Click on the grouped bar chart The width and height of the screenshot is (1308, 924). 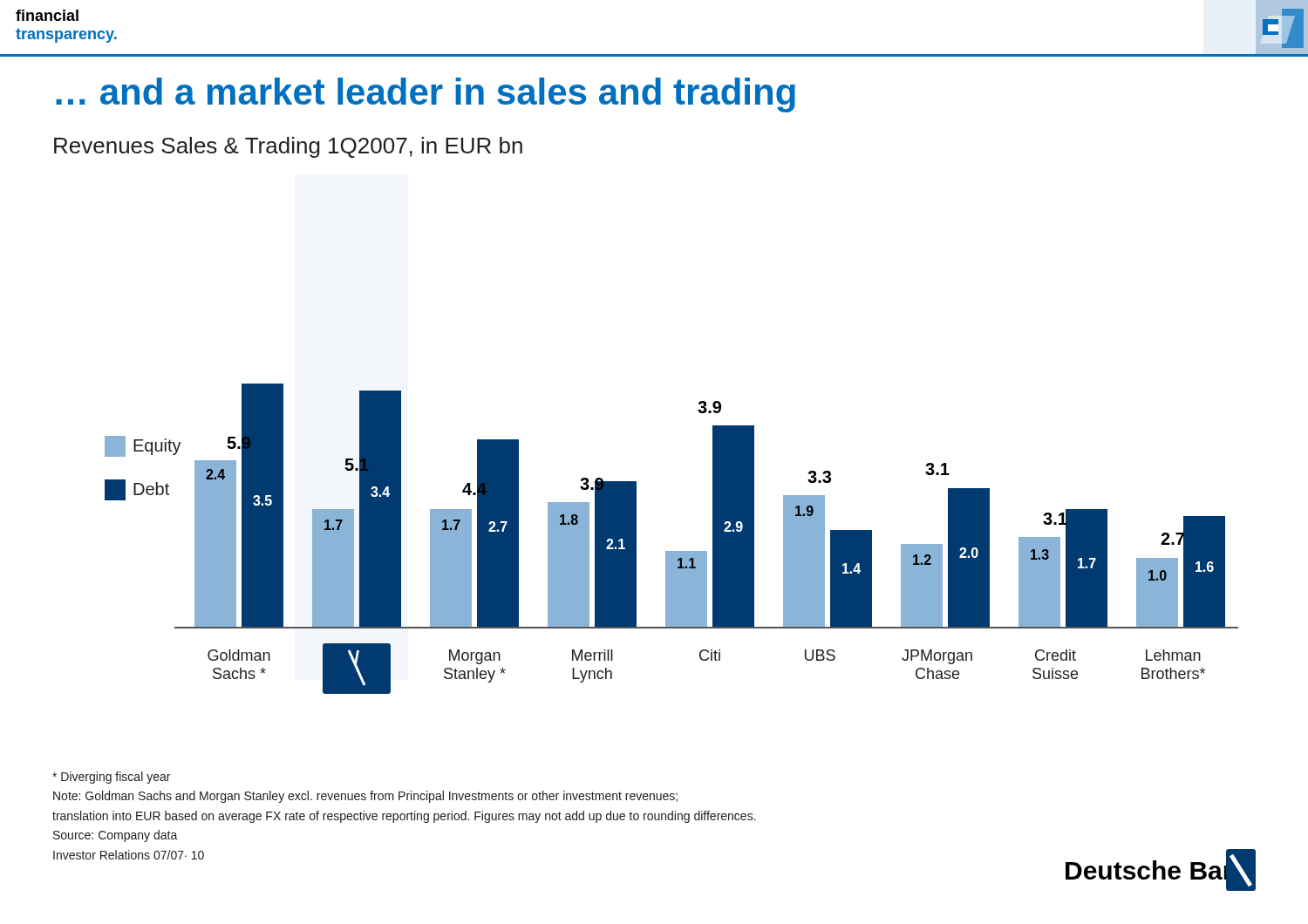[654, 445]
